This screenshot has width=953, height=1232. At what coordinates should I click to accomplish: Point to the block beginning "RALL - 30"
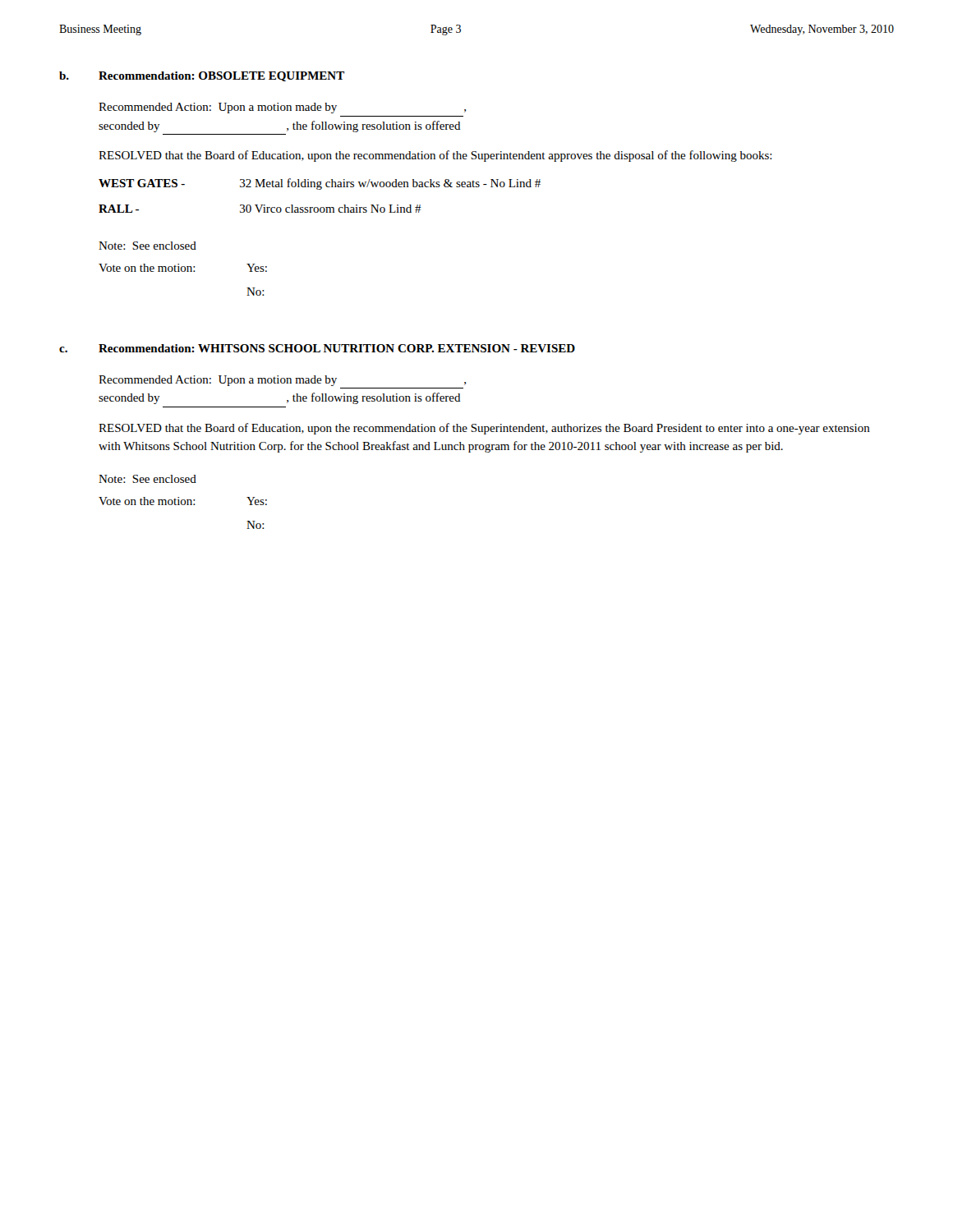coord(260,209)
